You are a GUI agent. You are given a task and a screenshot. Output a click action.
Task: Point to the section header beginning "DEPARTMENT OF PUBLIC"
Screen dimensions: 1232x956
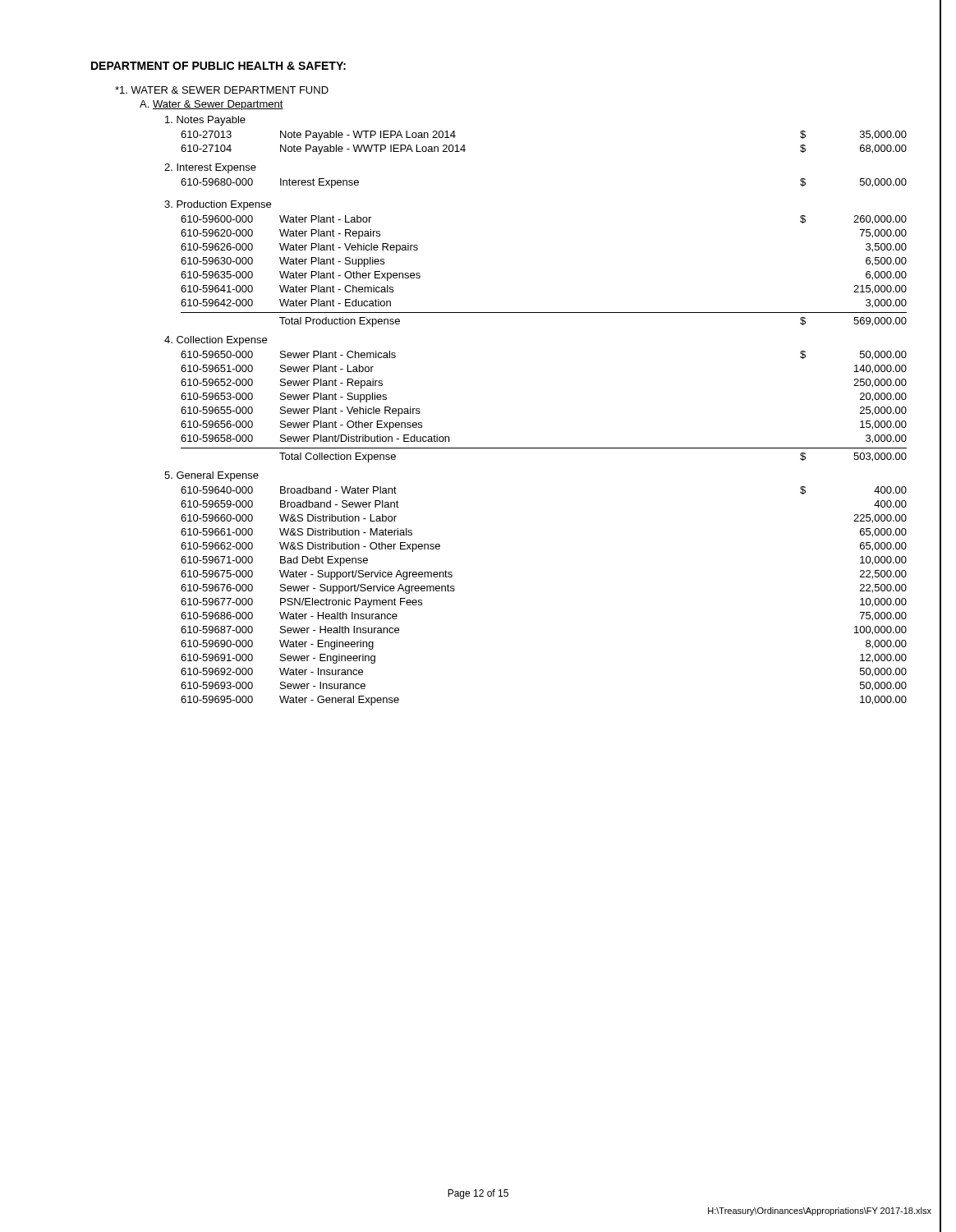point(218,66)
